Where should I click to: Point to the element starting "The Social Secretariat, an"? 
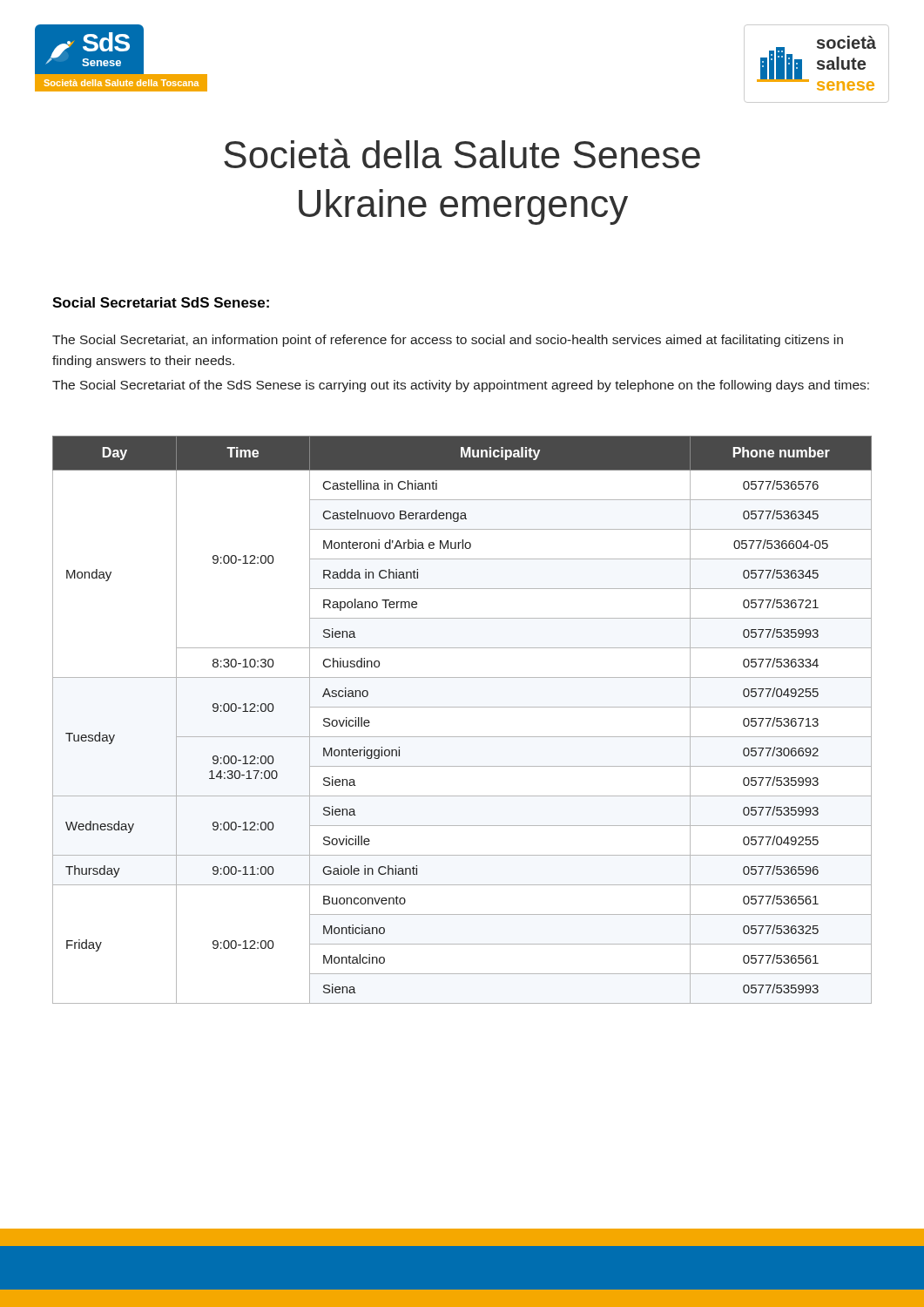[448, 341]
